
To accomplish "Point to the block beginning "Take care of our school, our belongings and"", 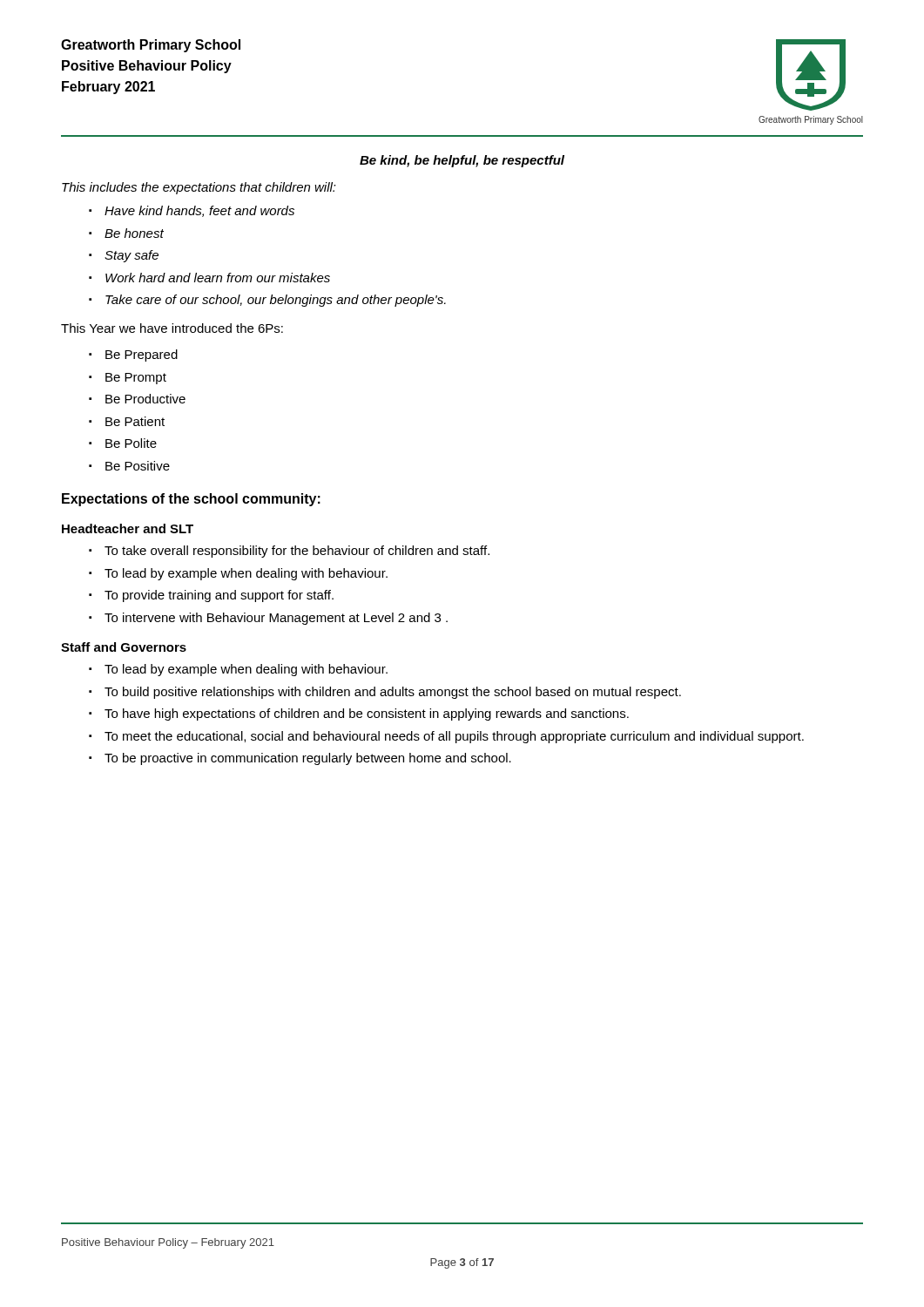I will pos(276,299).
